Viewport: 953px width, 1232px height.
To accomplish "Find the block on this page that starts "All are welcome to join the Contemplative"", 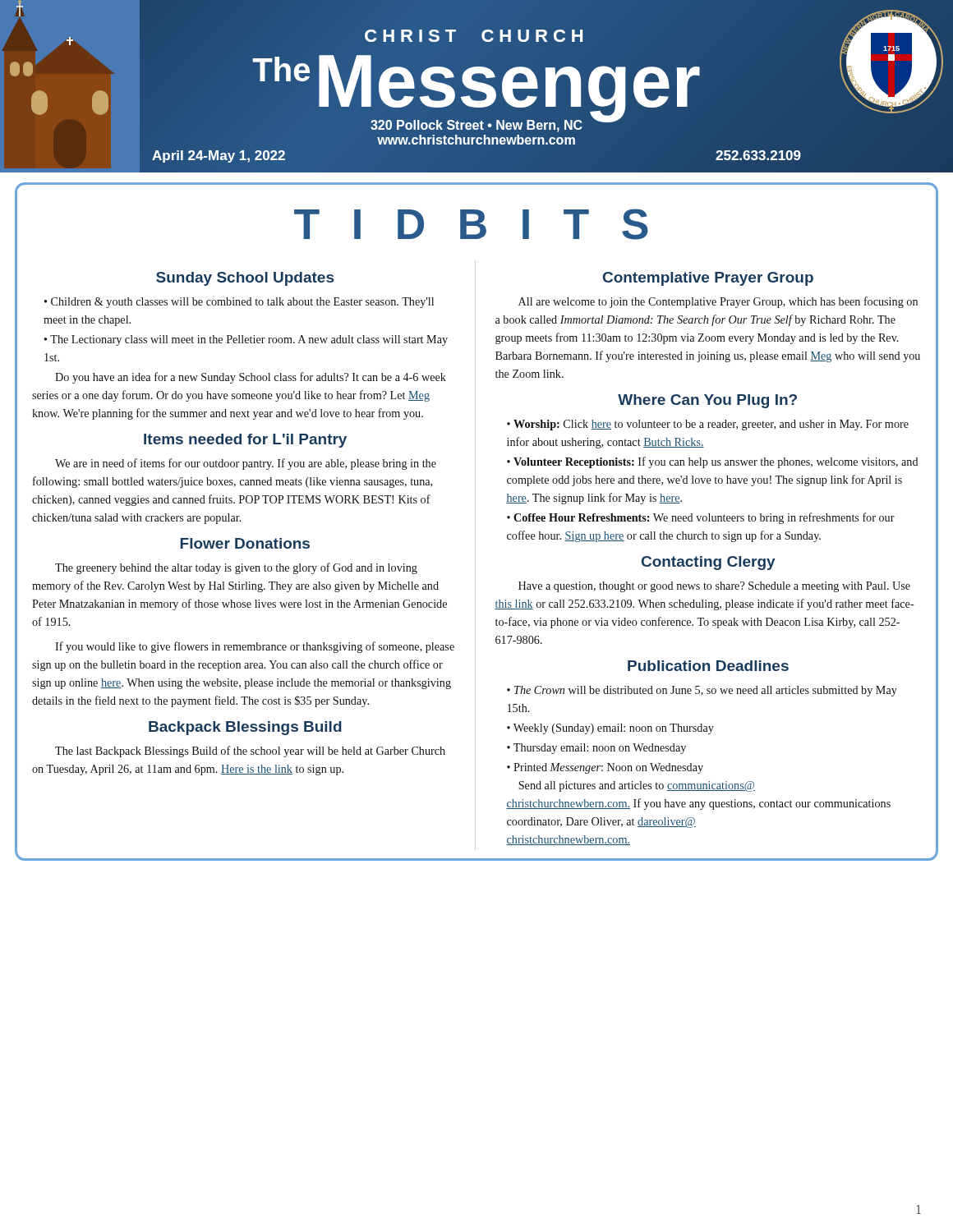I will (x=708, y=338).
